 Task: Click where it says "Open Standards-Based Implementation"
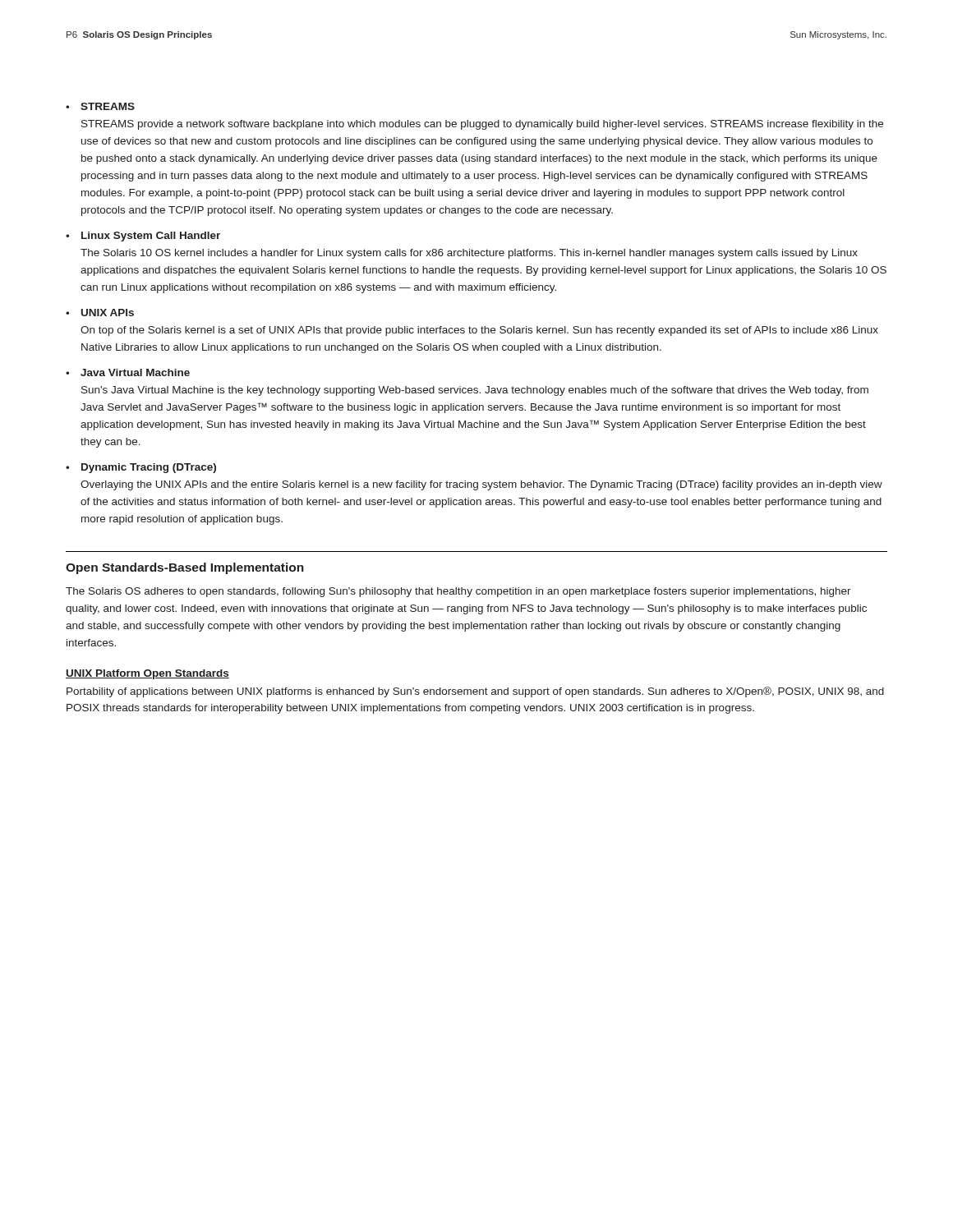pos(185,567)
